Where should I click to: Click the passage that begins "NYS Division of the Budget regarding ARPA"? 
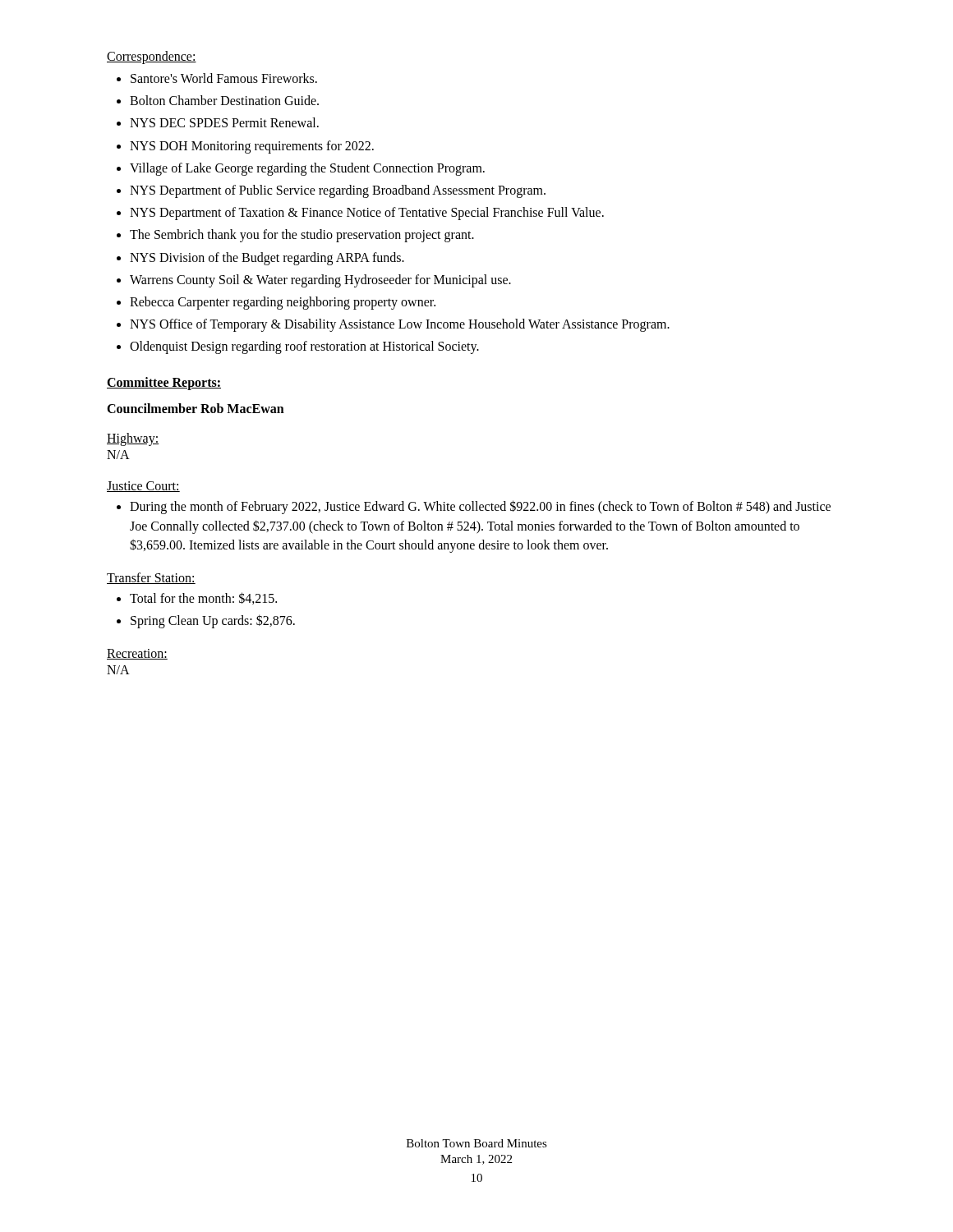(267, 259)
